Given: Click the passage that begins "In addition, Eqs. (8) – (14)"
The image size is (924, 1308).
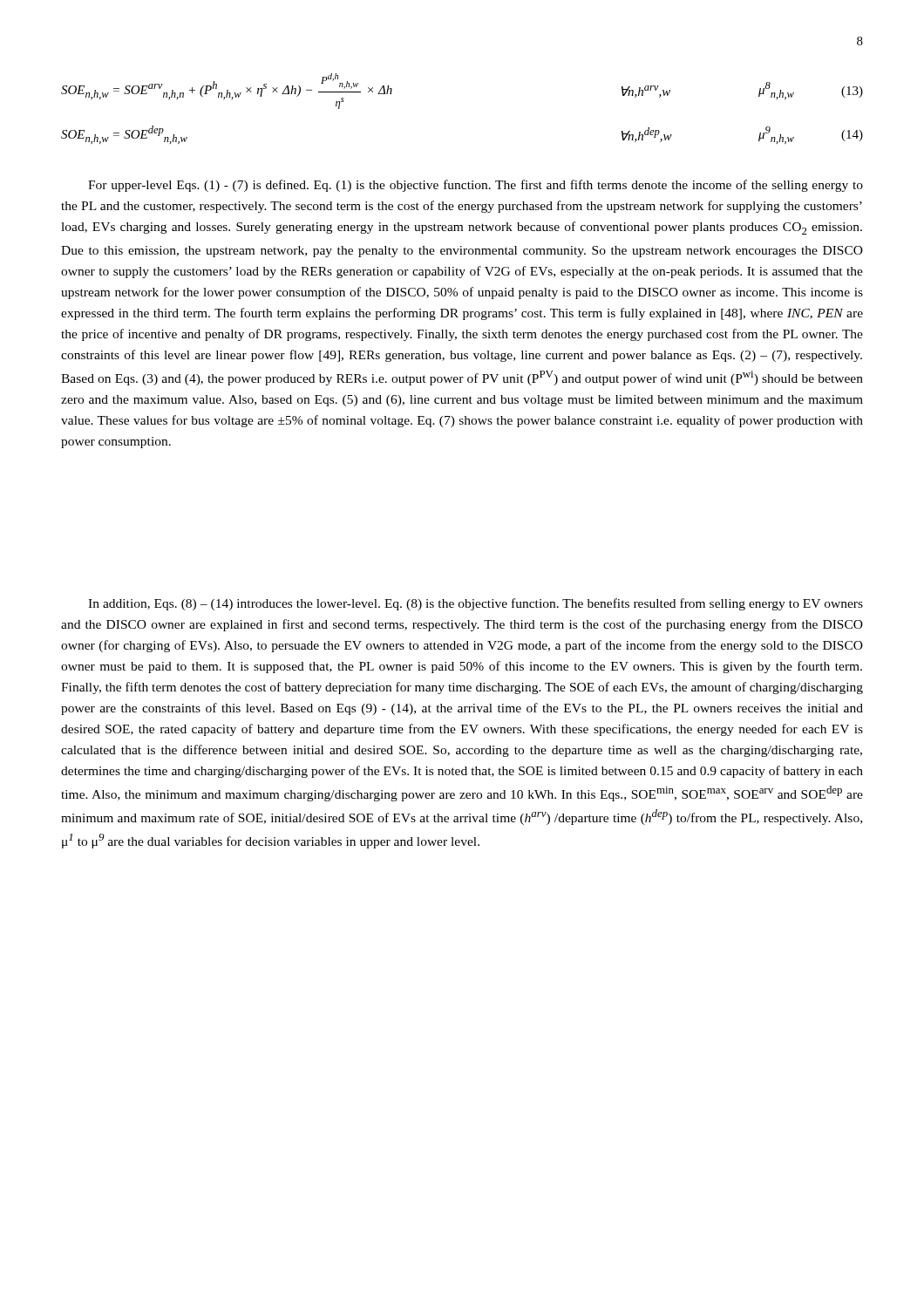Looking at the screenshot, I should (462, 723).
